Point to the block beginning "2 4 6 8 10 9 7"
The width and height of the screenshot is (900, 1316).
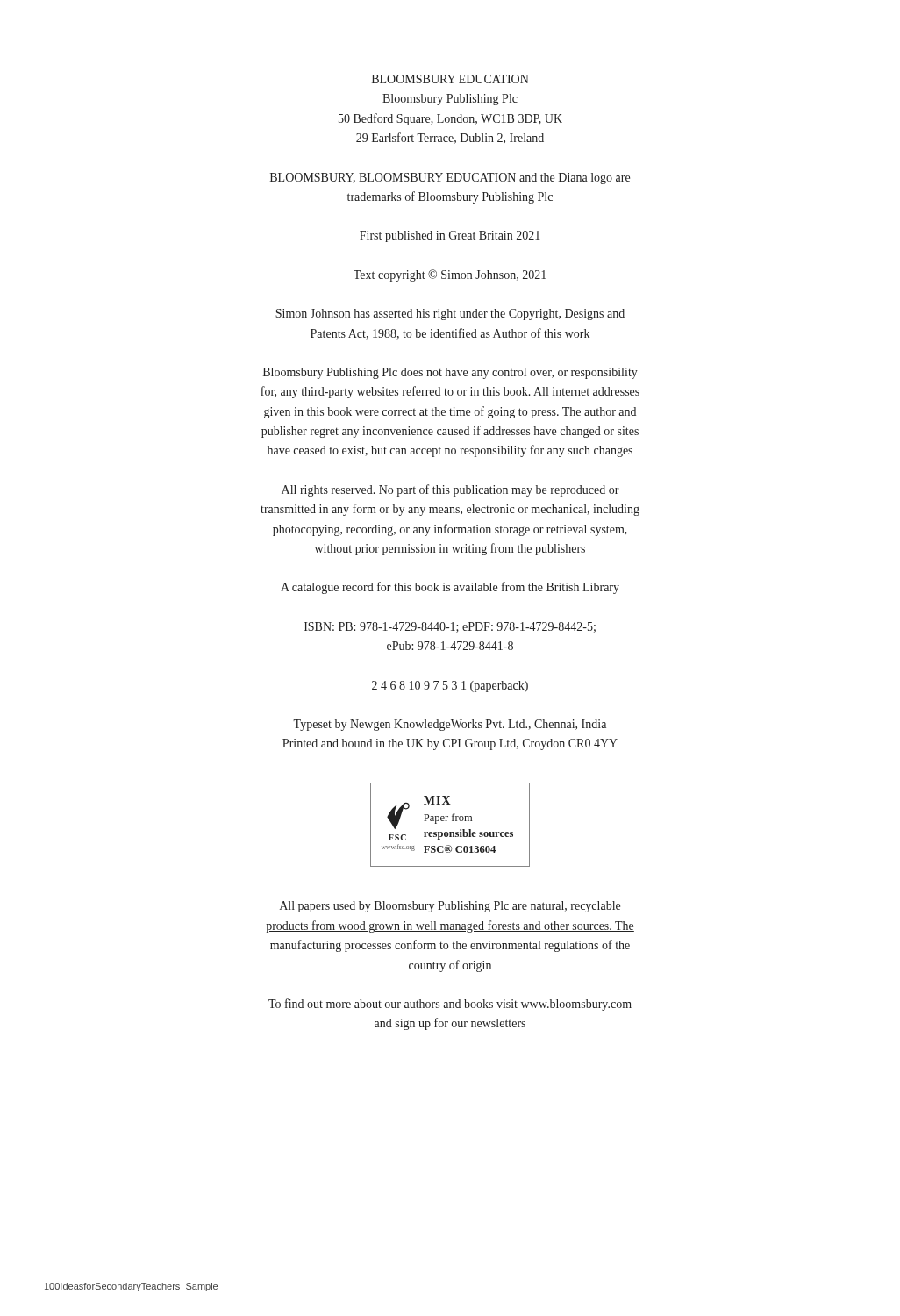click(450, 685)
